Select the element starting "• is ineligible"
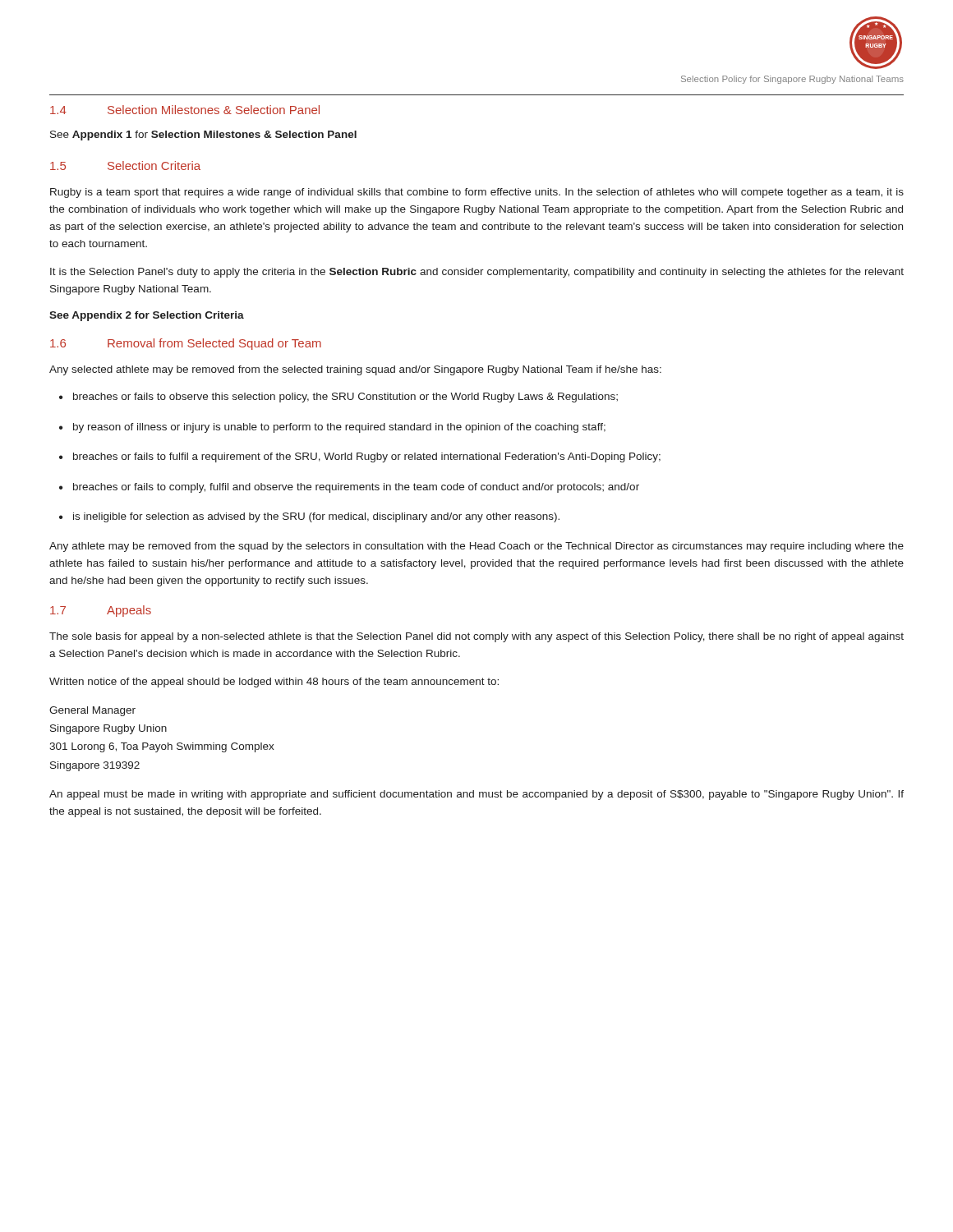Image resolution: width=953 pixels, height=1232 pixels. click(x=476, y=518)
